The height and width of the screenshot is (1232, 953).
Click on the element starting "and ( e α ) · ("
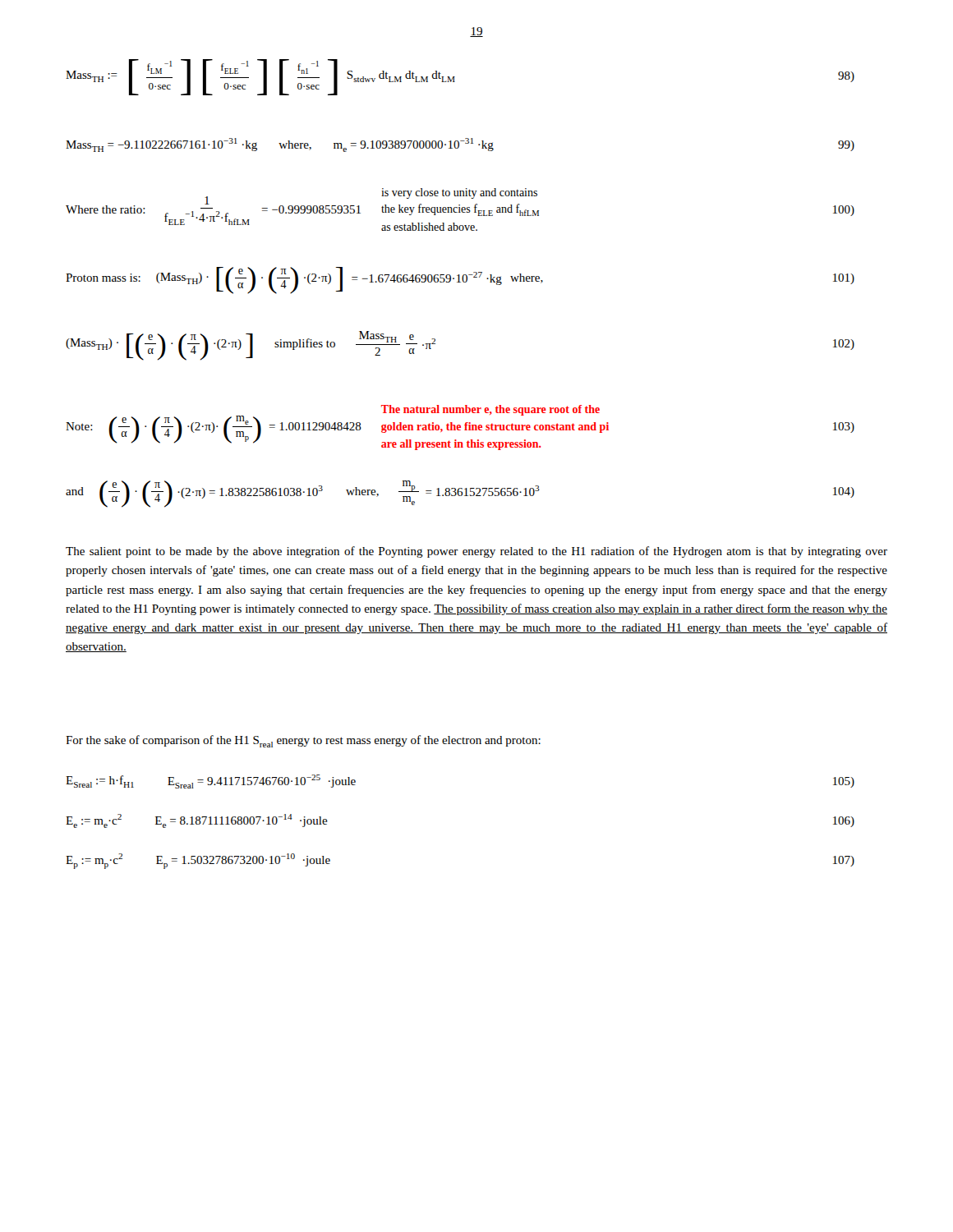click(460, 491)
